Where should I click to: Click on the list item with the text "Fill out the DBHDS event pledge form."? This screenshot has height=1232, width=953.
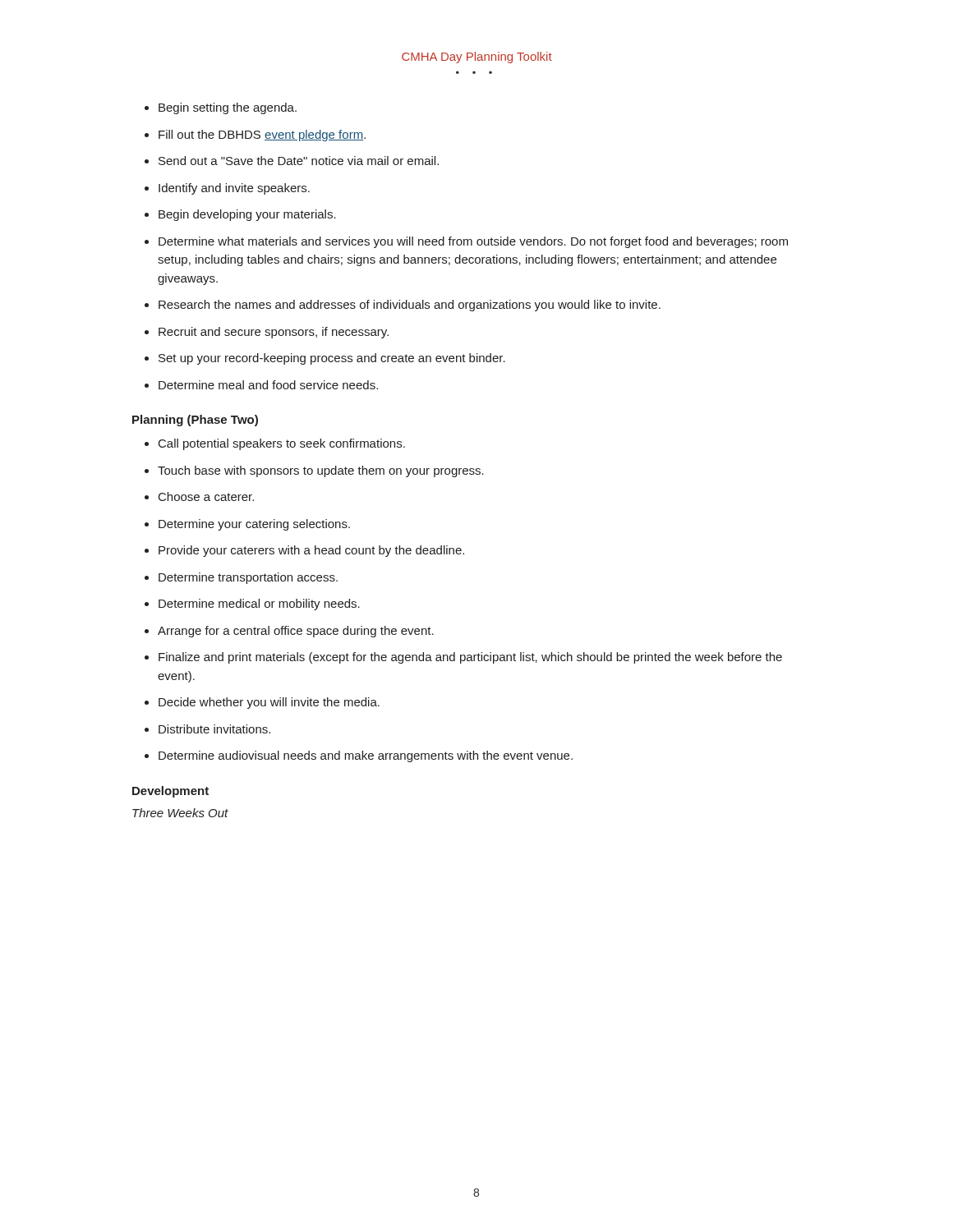[x=262, y=136]
